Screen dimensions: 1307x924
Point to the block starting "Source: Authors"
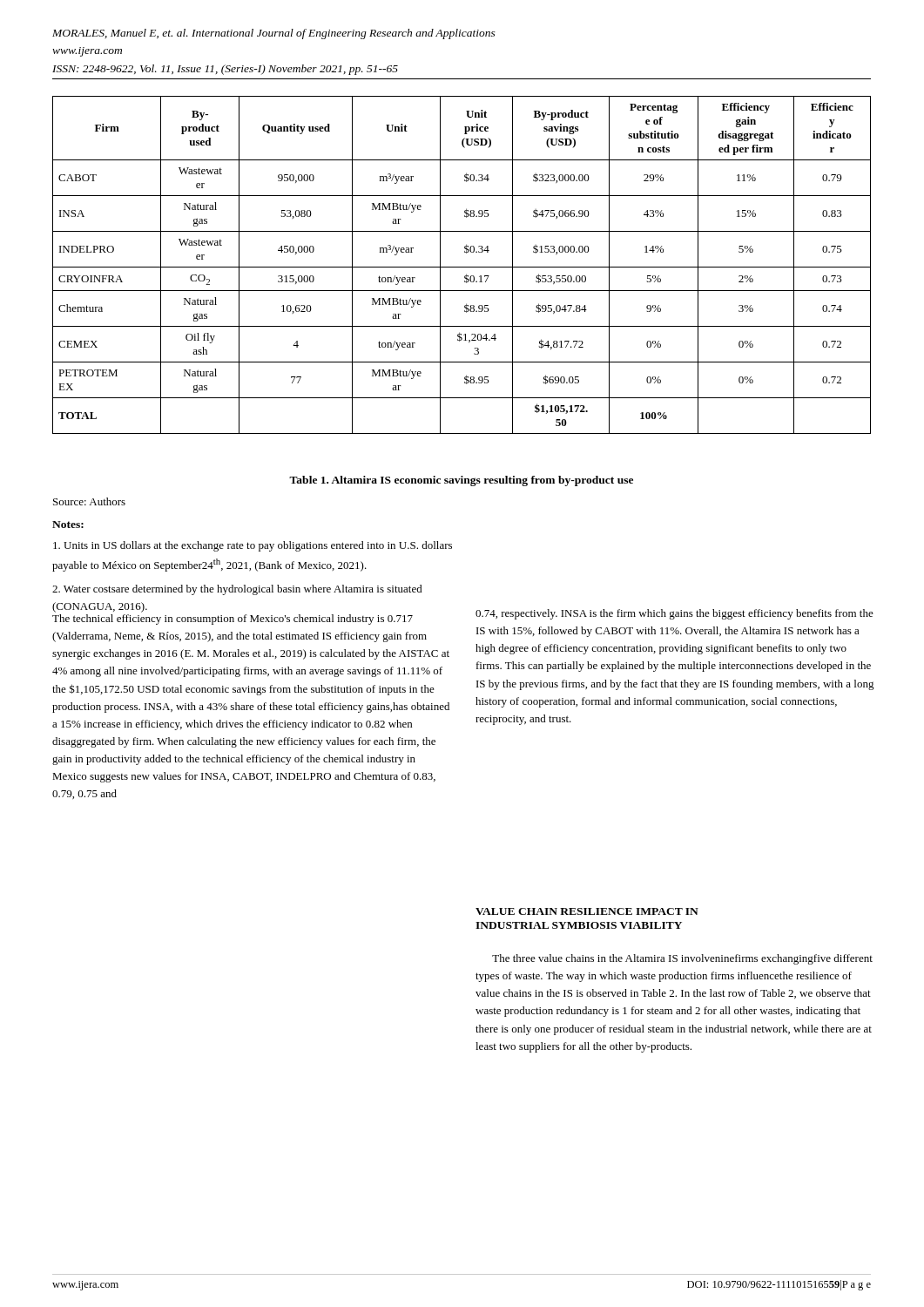coord(89,501)
